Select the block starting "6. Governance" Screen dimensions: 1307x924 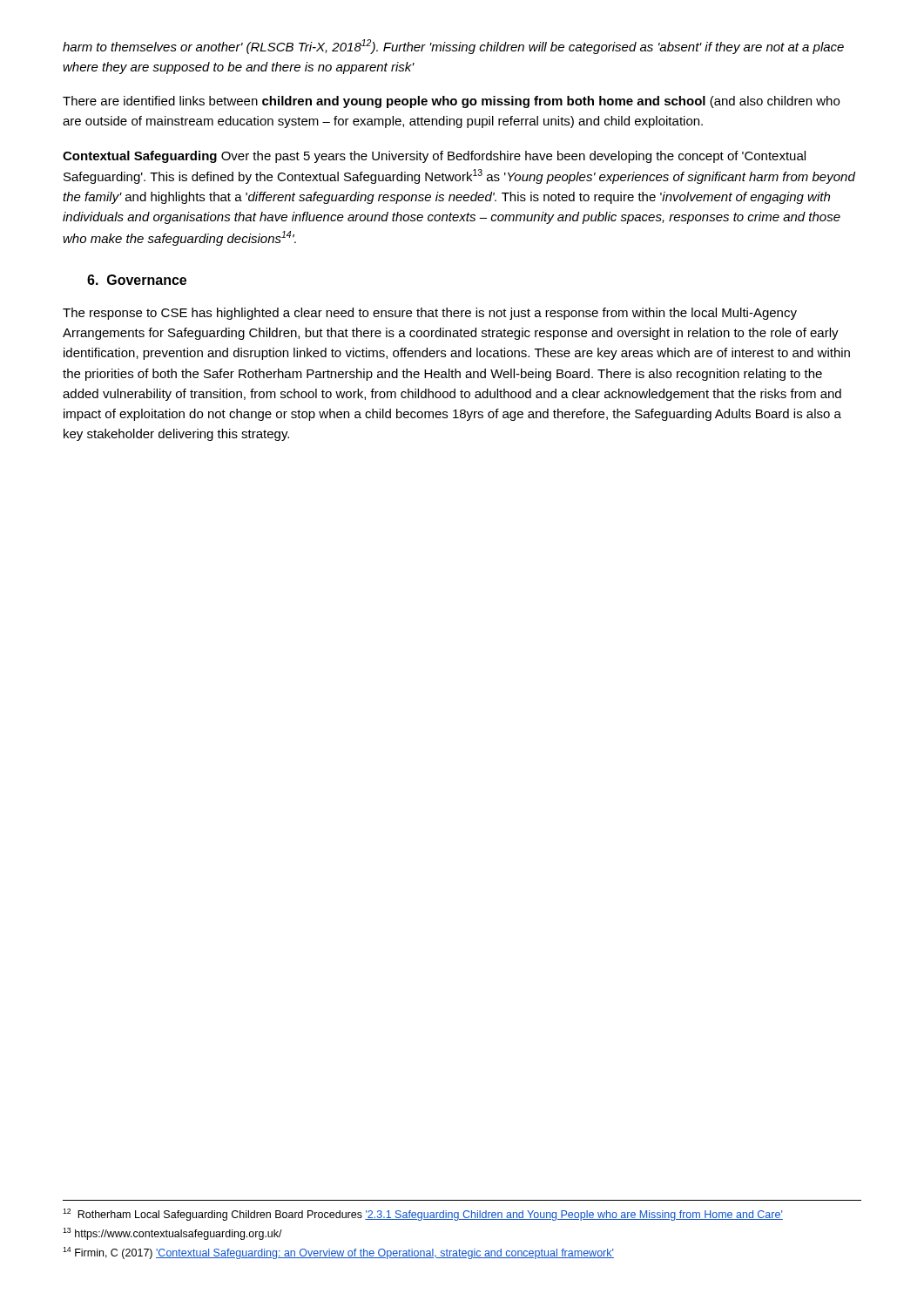pyautogui.click(x=137, y=280)
